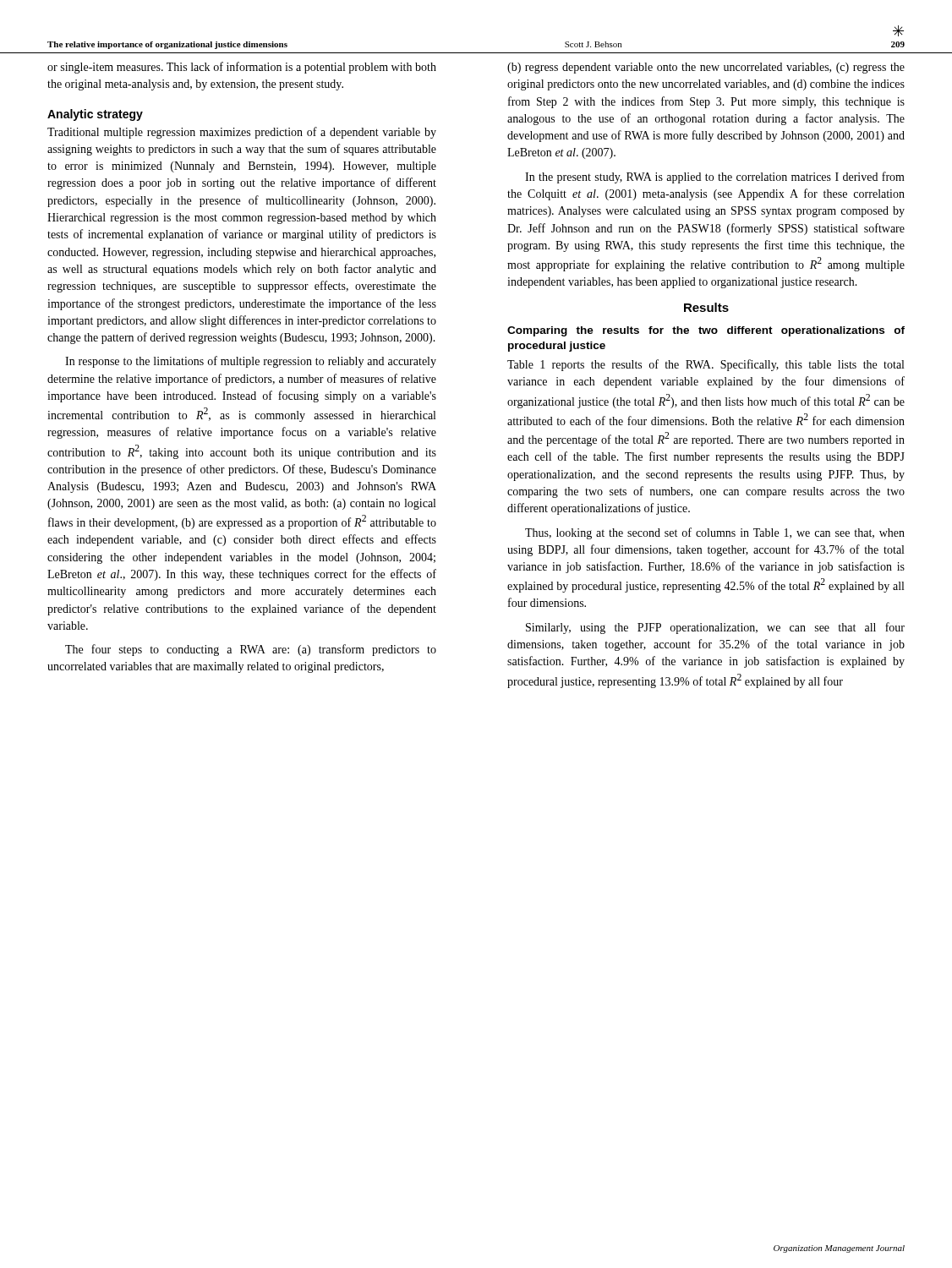This screenshot has width=952, height=1268.
Task: Locate the section header that reads "Comparing the results for the two different operationalizations"
Action: click(706, 338)
